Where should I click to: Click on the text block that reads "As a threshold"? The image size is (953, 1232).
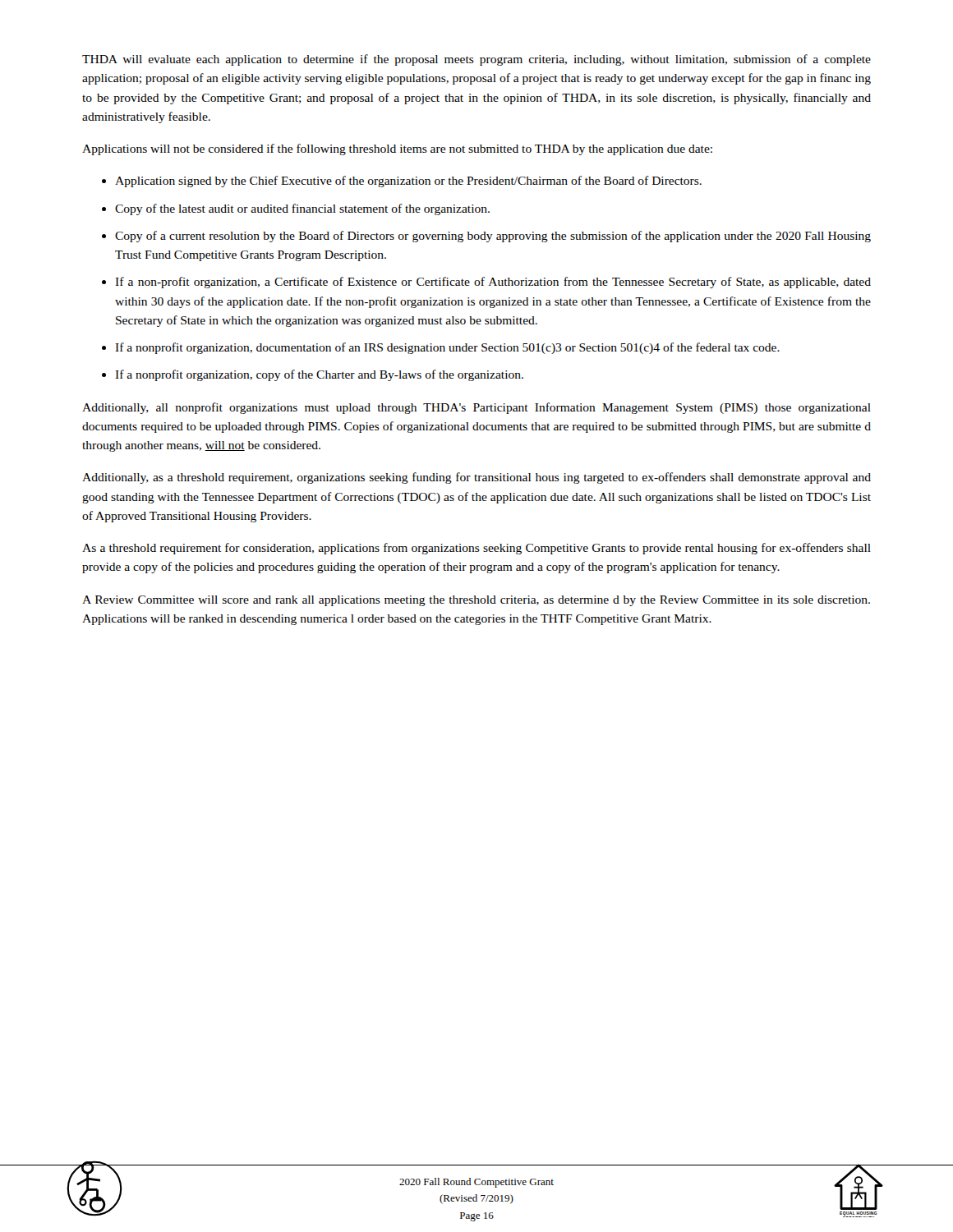pyautogui.click(x=476, y=557)
